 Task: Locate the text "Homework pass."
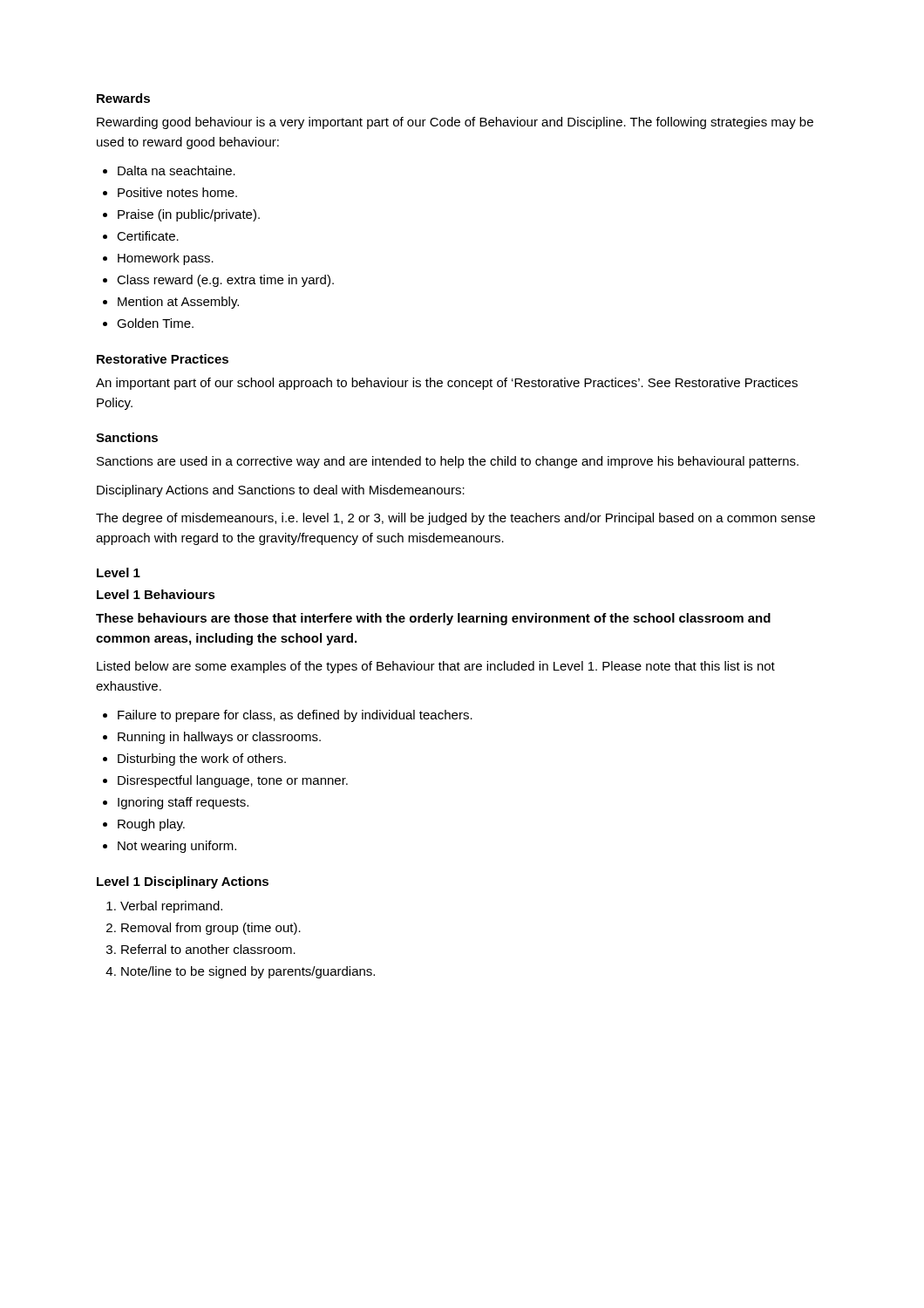click(165, 258)
